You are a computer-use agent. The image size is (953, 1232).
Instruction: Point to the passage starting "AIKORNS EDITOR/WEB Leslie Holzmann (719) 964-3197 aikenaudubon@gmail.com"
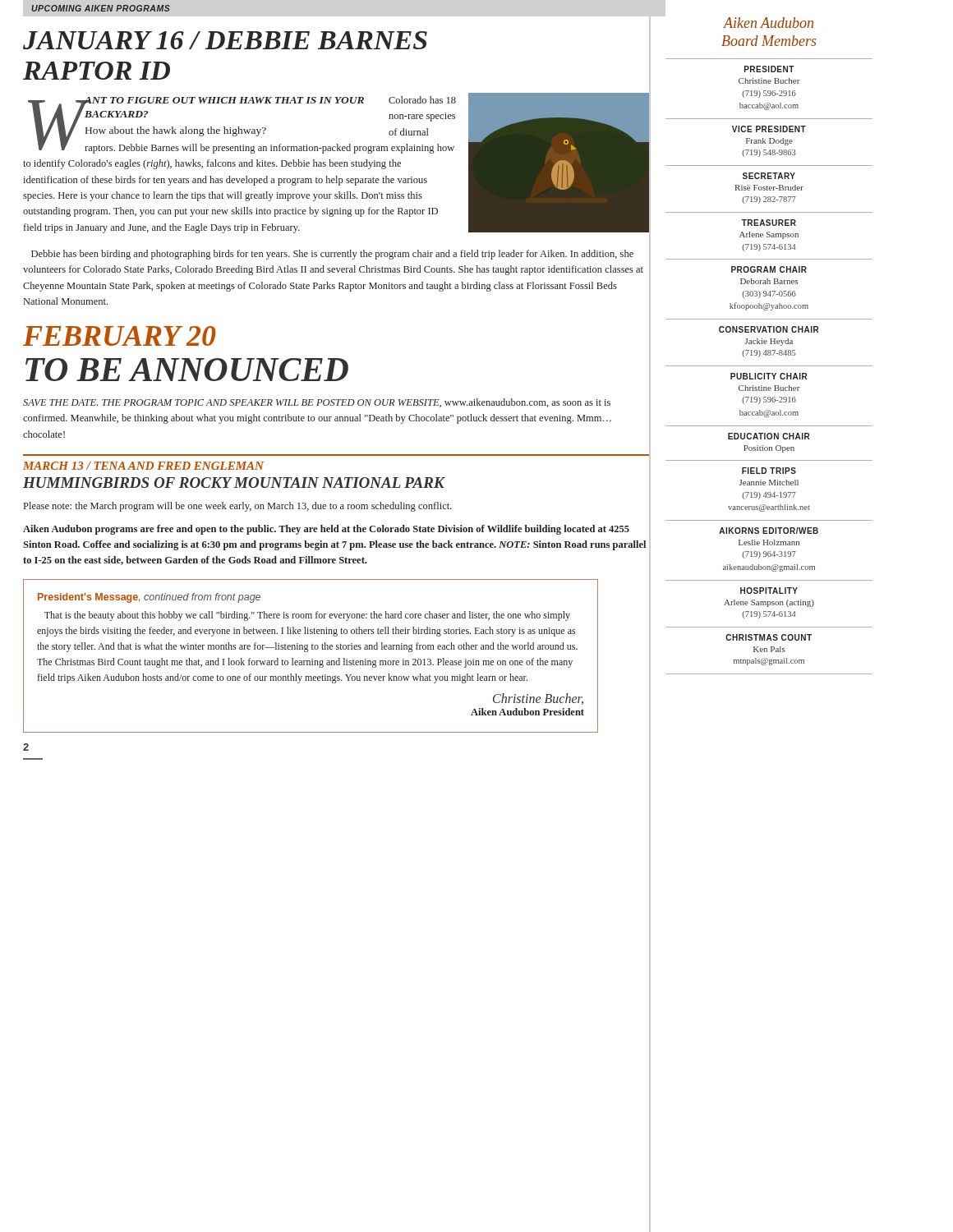click(769, 550)
